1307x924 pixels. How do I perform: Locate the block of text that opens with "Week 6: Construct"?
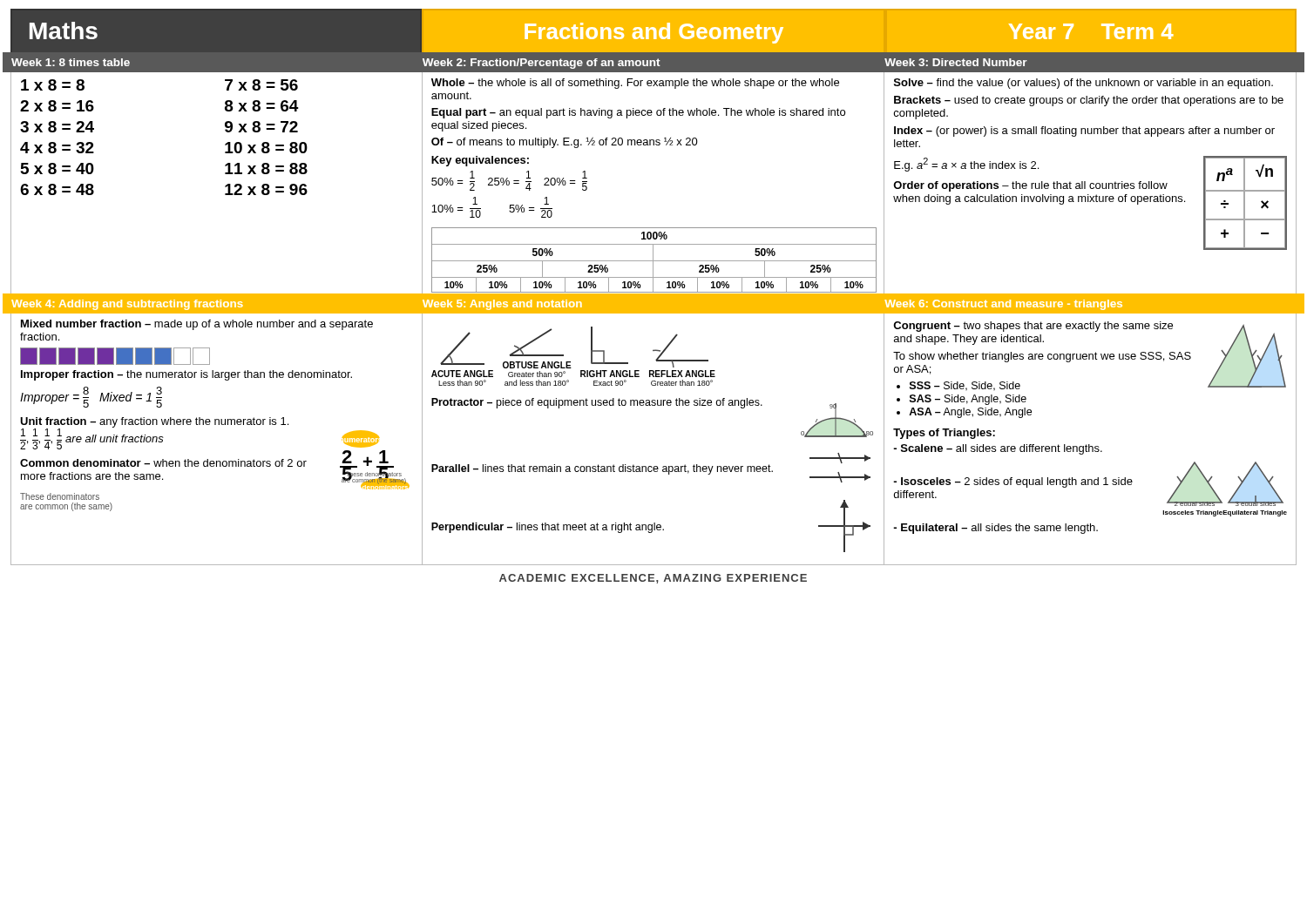click(x=1090, y=306)
